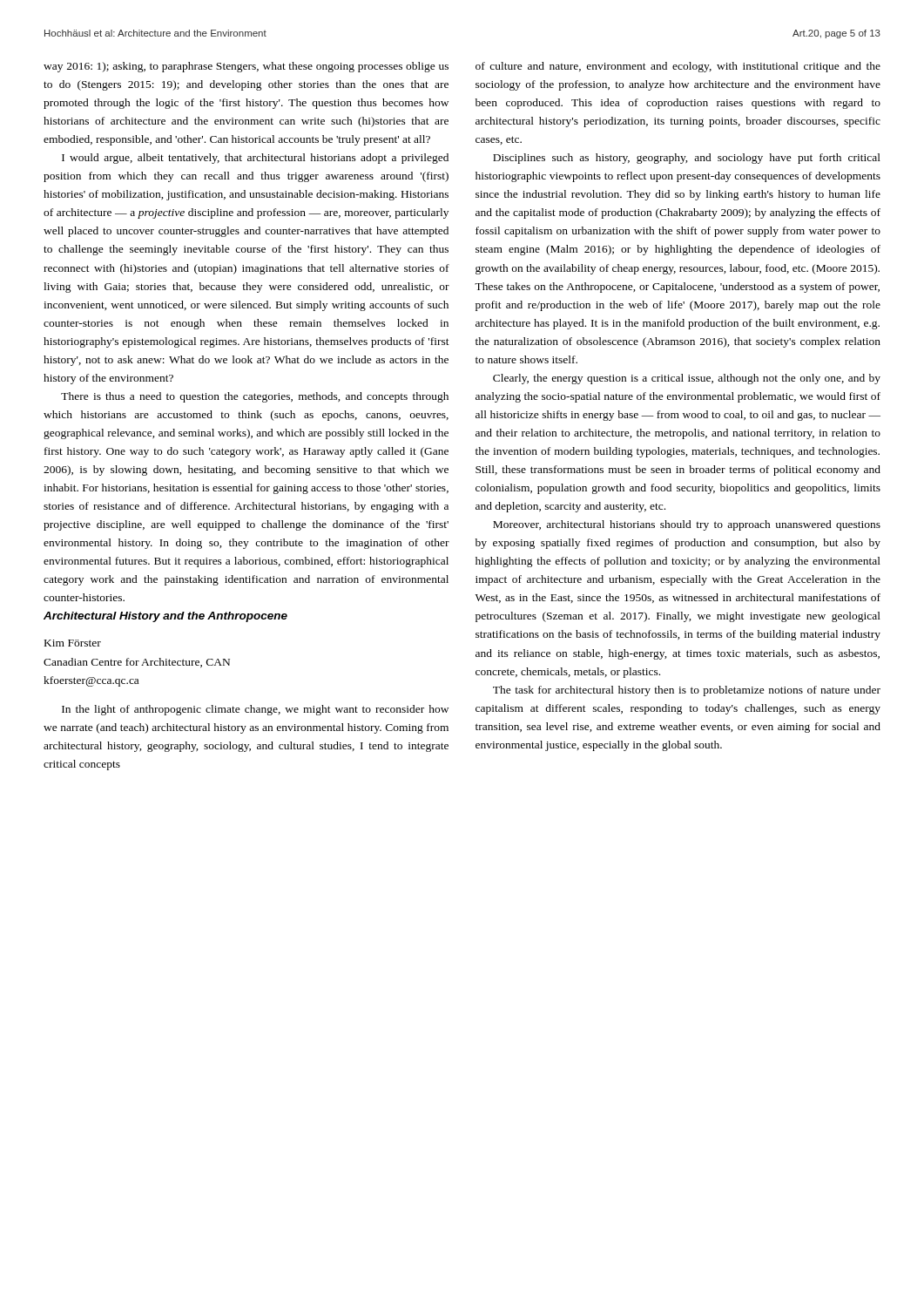Click on the region starting "The task for architectural history then"
This screenshot has height=1307, width=924.
[x=678, y=717]
